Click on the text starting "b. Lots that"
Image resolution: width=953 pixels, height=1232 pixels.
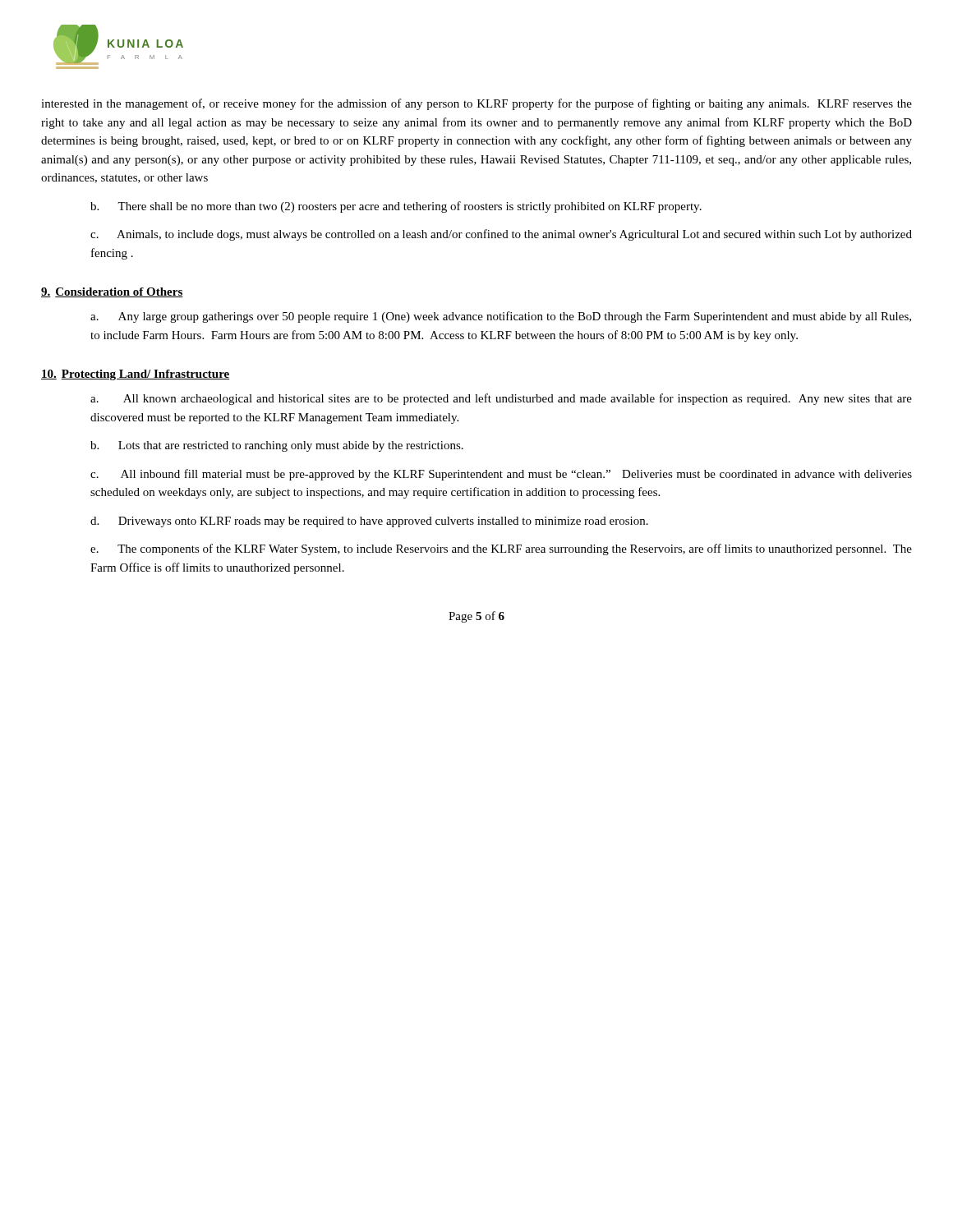click(277, 445)
